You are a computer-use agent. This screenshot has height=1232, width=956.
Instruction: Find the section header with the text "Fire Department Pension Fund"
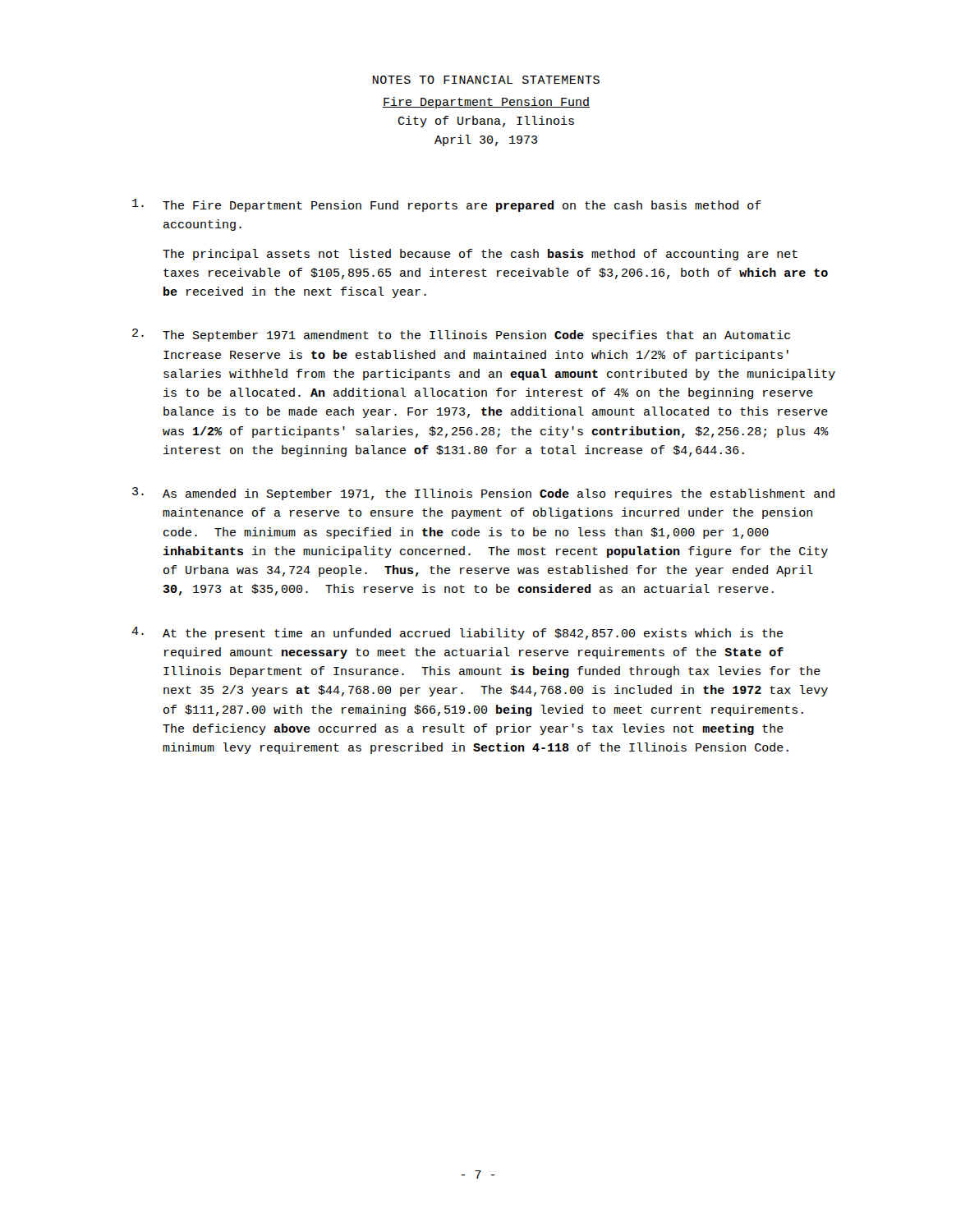[486, 103]
